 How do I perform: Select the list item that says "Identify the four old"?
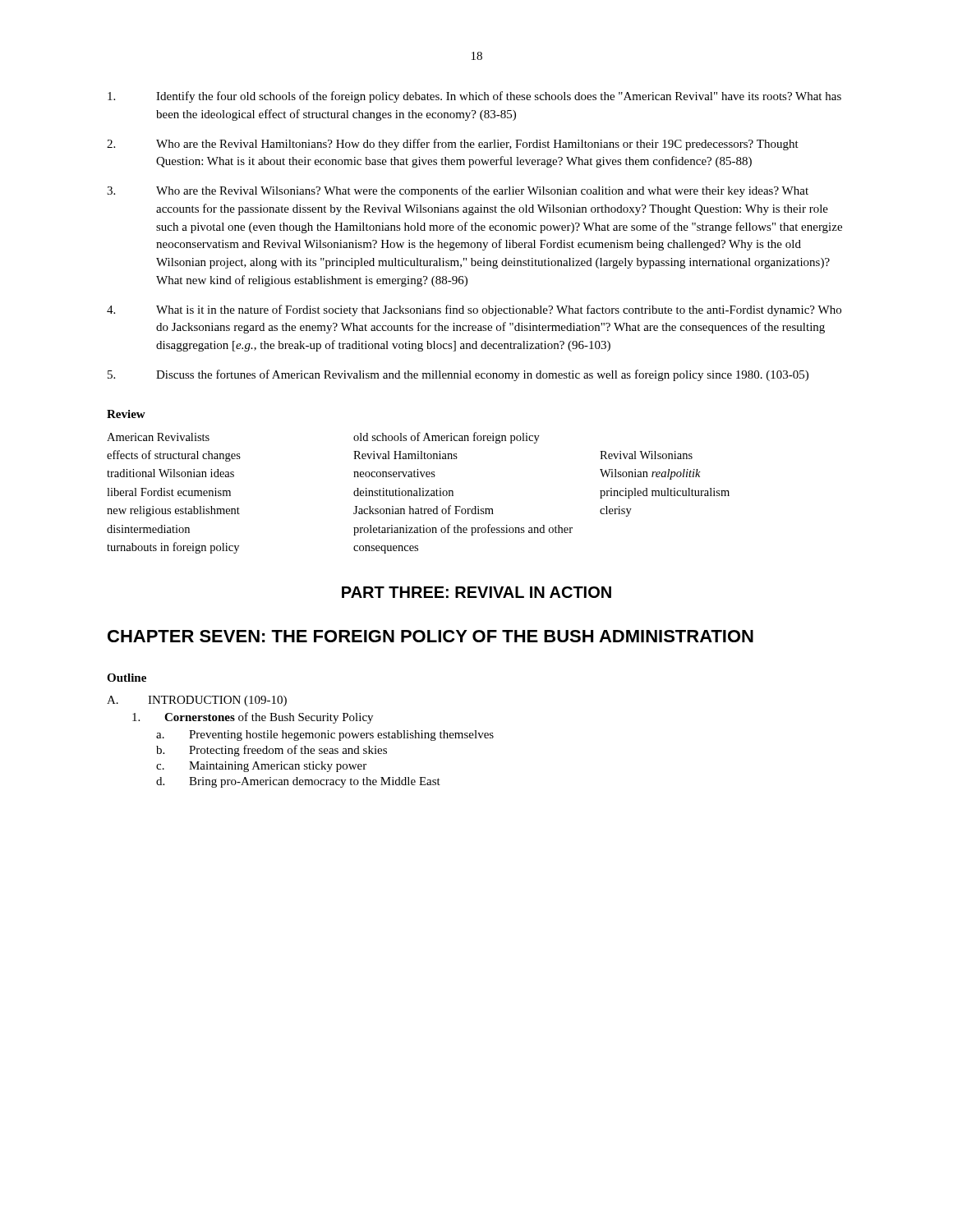(476, 106)
